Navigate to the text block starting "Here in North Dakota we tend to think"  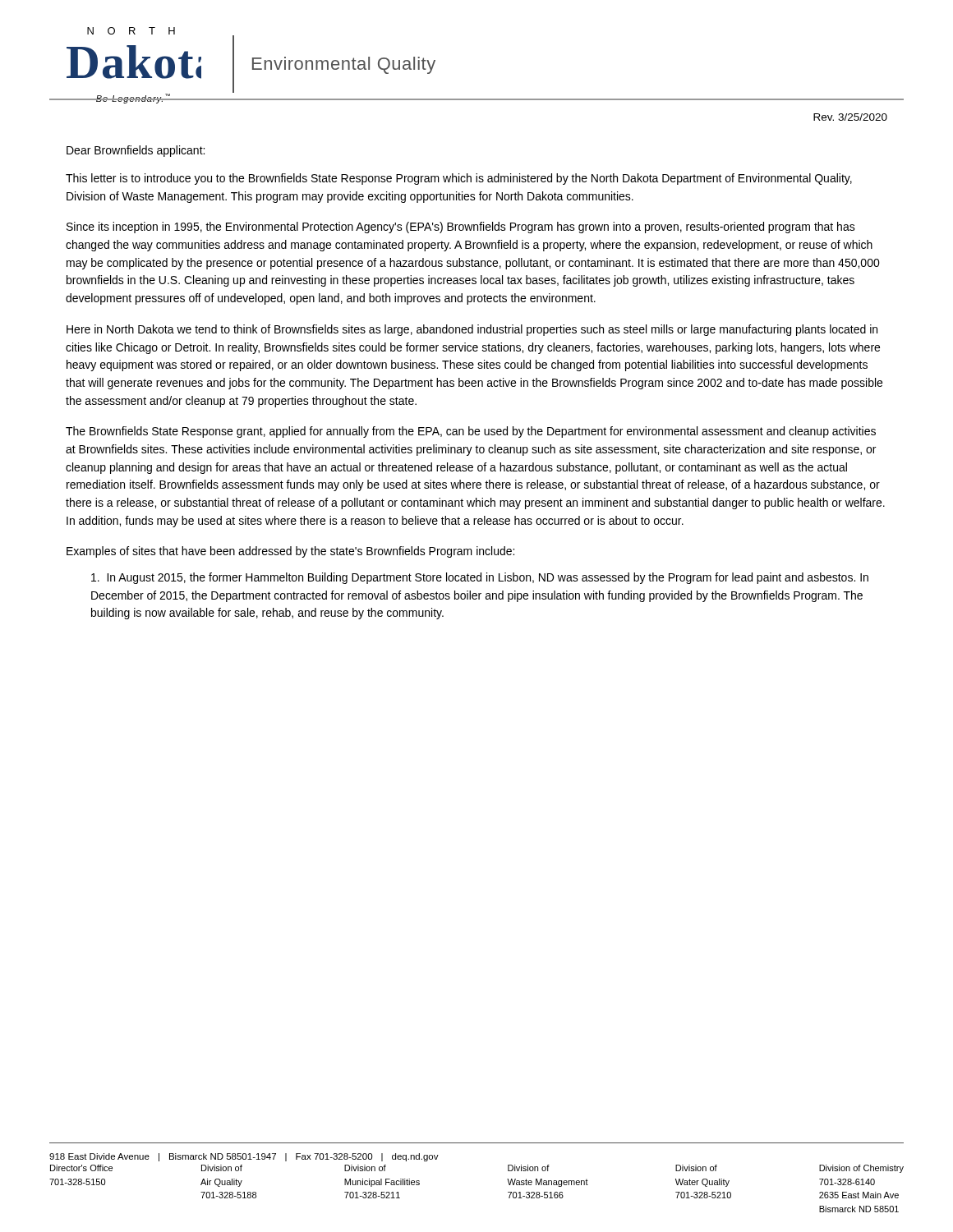(x=474, y=365)
